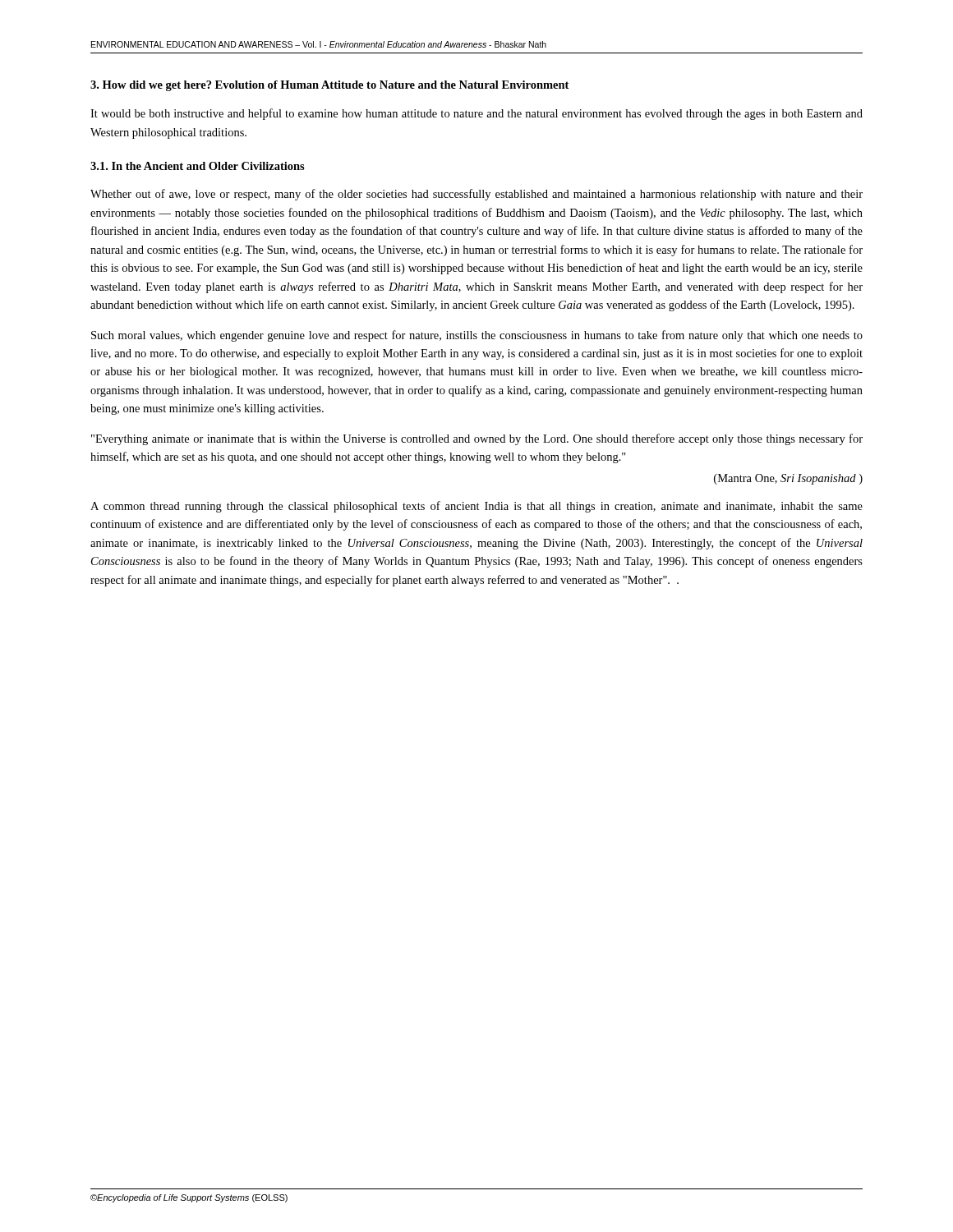This screenshot has height=1232, width=953.
Task: Click the passage that begins "A common thread running through the"
Action: (476, 543)
